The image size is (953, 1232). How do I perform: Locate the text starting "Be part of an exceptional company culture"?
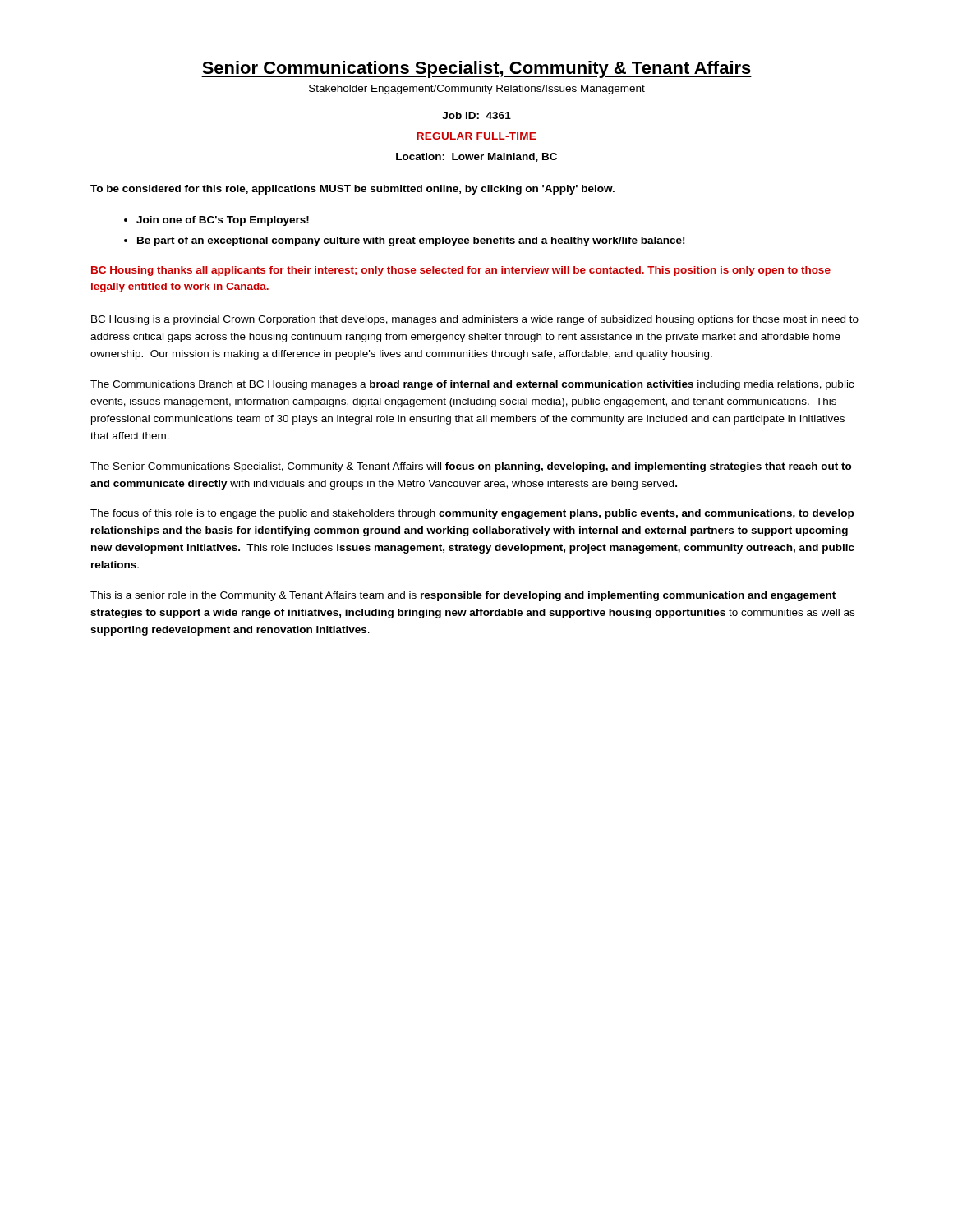[411, 240]
